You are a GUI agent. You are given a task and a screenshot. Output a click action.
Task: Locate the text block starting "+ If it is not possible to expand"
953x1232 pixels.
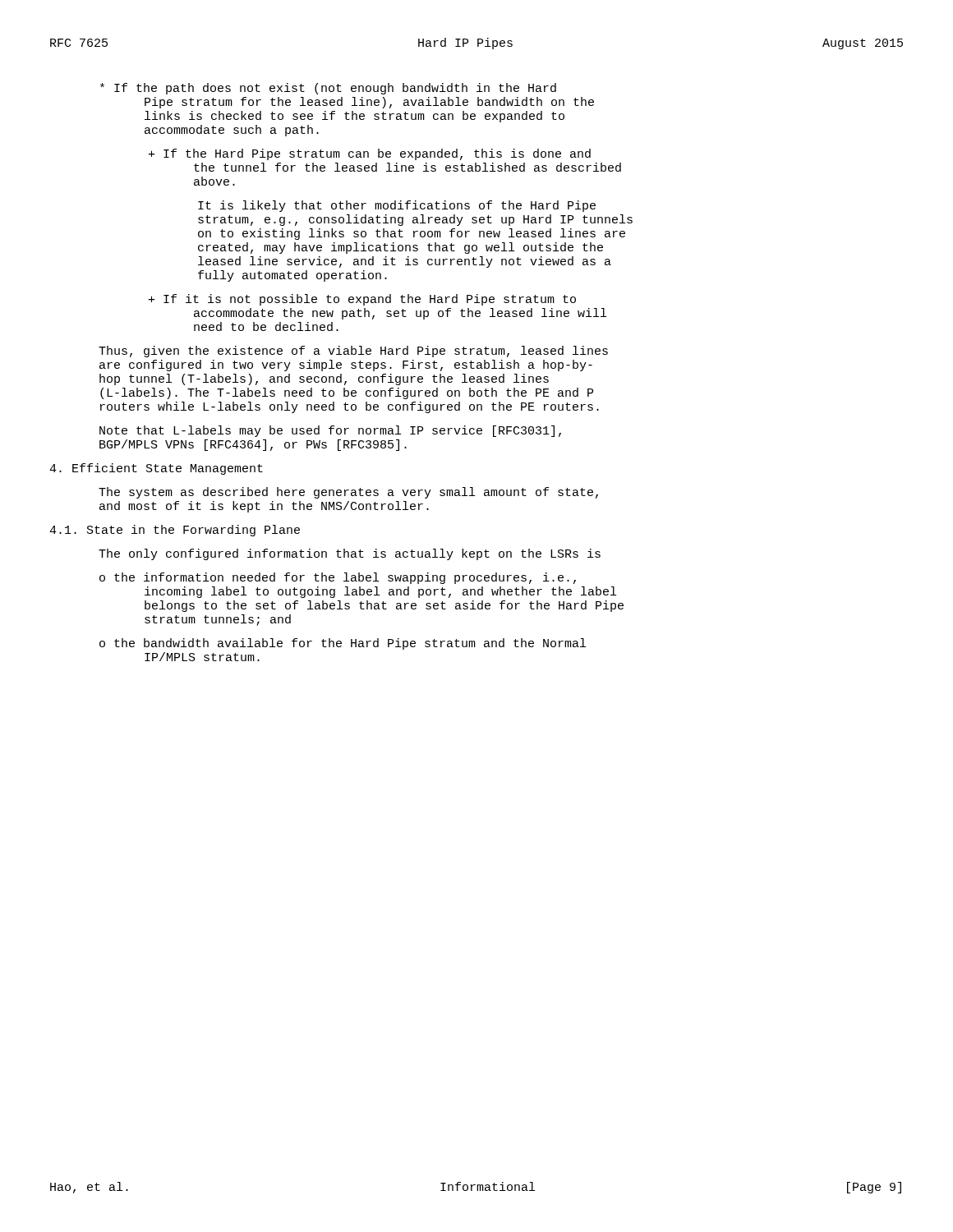(x=378, y=314)
